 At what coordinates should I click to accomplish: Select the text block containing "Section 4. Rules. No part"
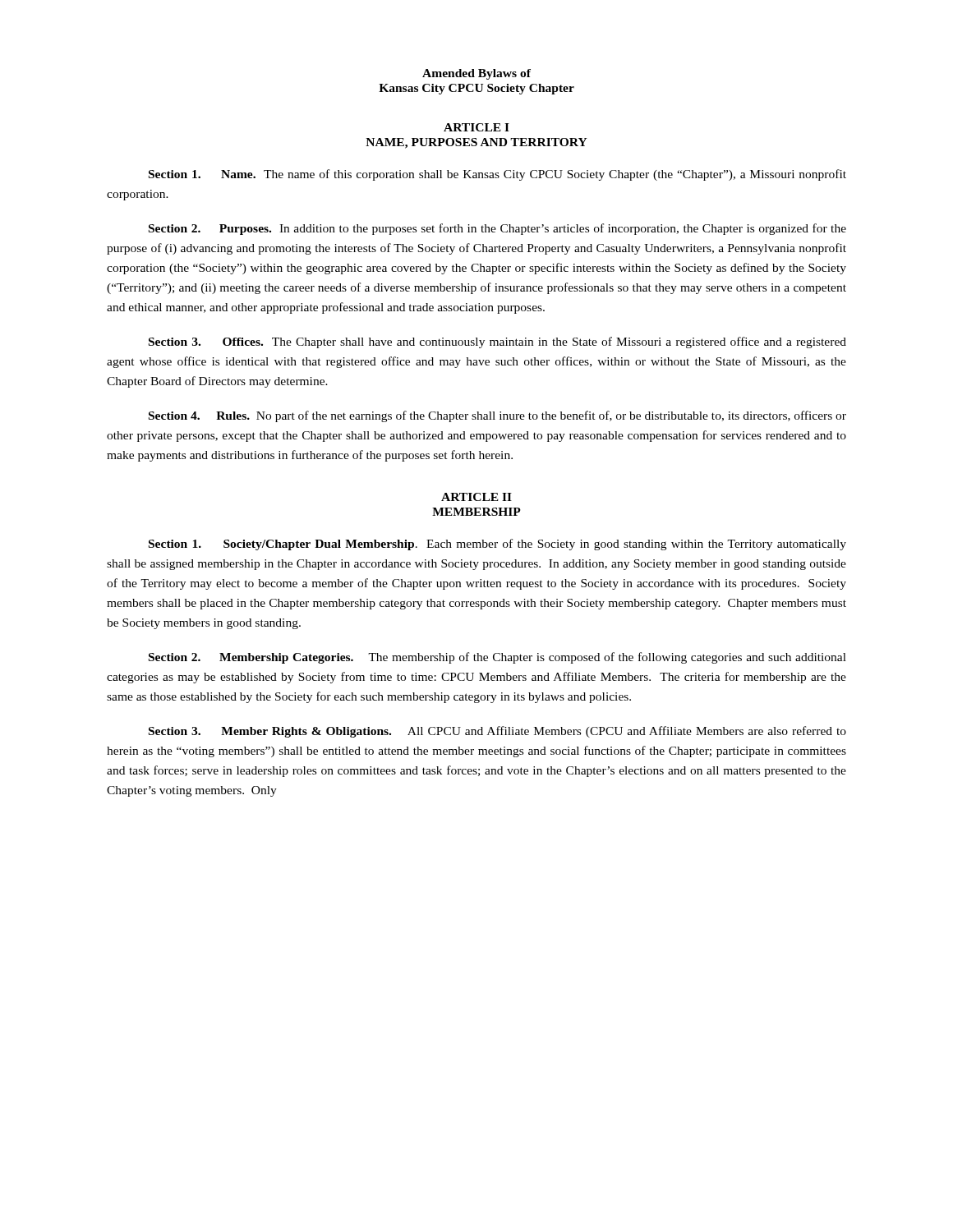pos(476,435)
